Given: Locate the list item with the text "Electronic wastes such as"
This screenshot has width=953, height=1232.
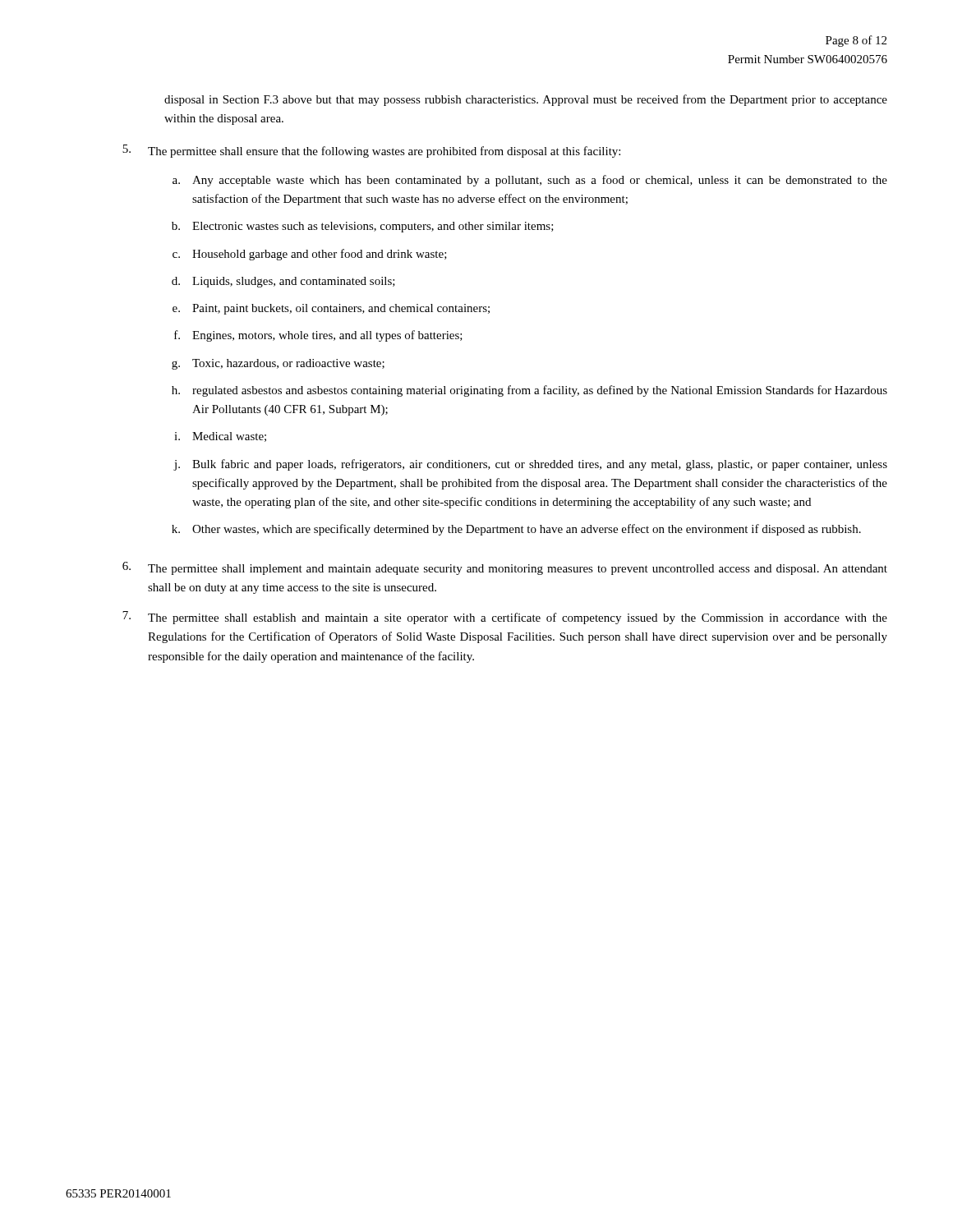Looking at the screenshot, I should click(x=373, y=226).
